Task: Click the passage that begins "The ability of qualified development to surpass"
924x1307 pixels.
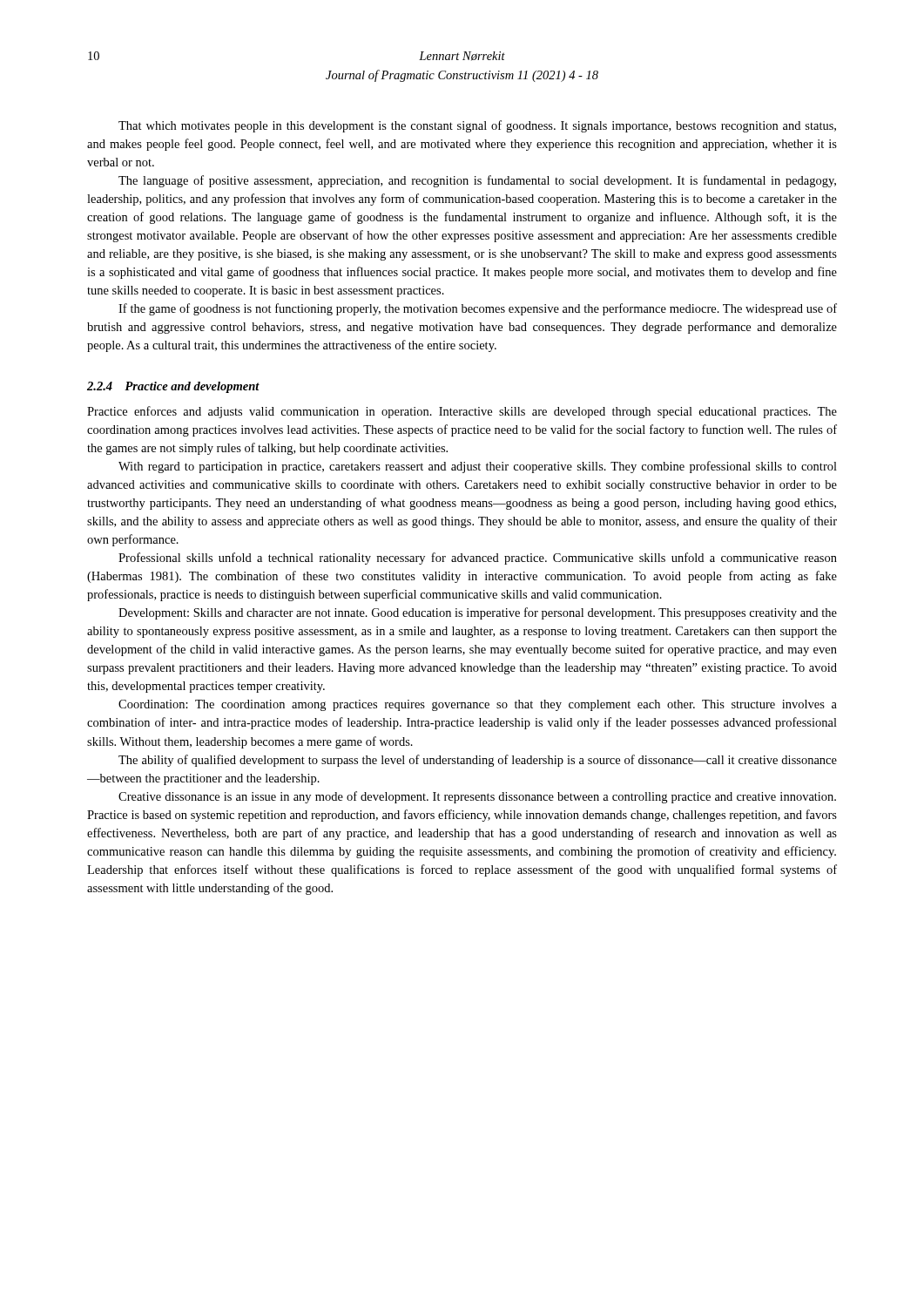Action: point(462,769)
